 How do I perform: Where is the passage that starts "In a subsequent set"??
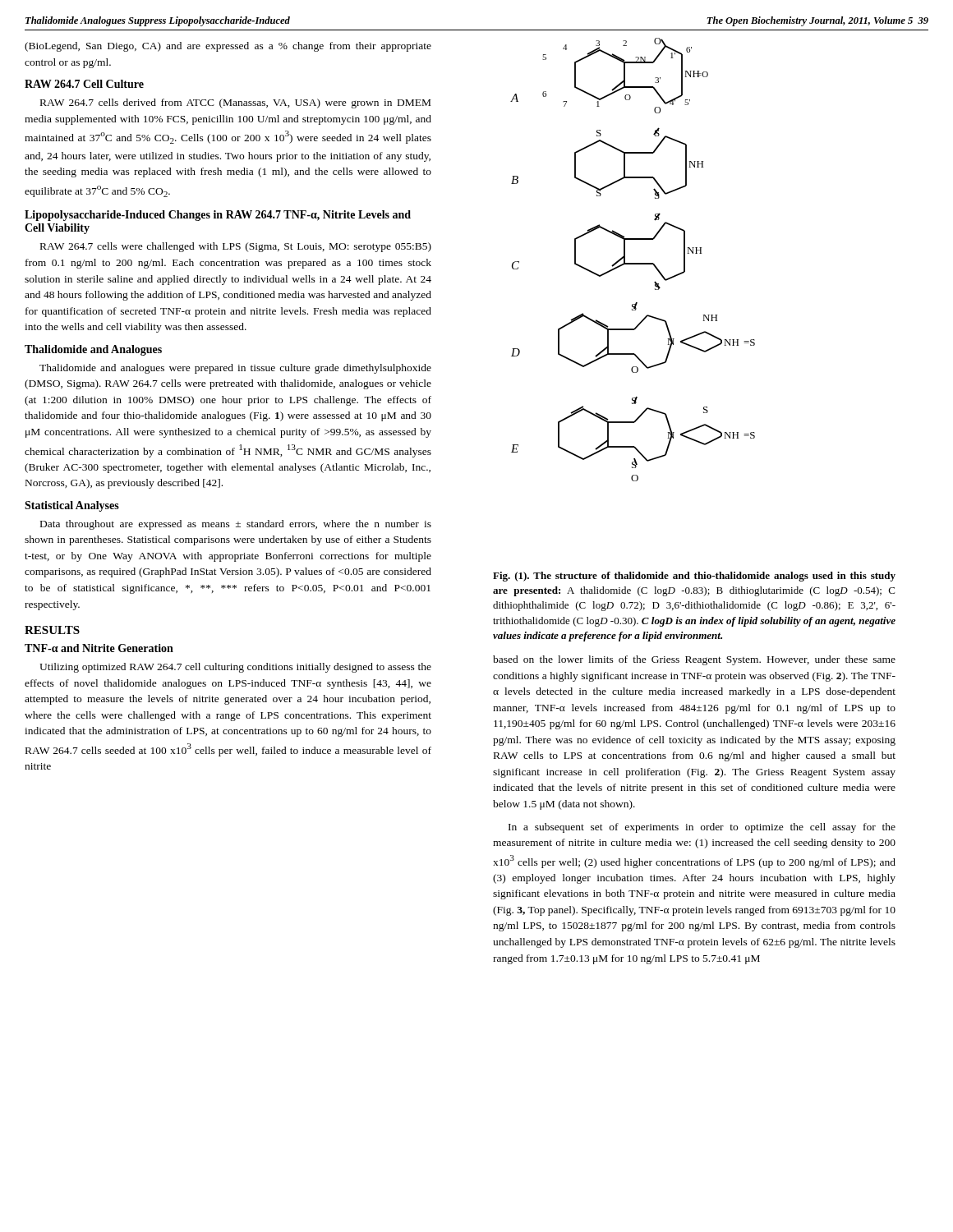[694, 892]
